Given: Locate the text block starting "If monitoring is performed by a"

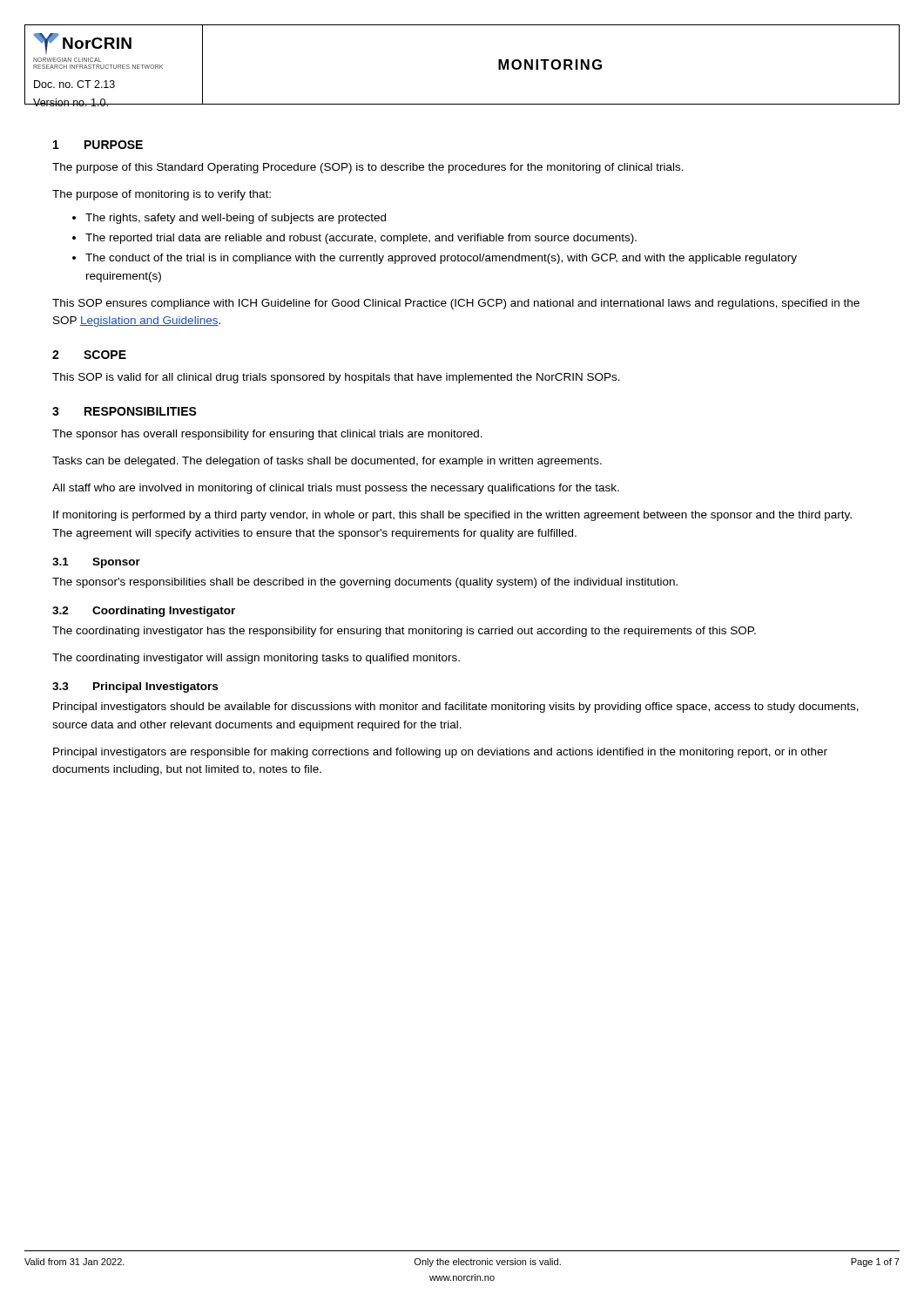Looking at the screenshot, I should [x=452, y=524].
